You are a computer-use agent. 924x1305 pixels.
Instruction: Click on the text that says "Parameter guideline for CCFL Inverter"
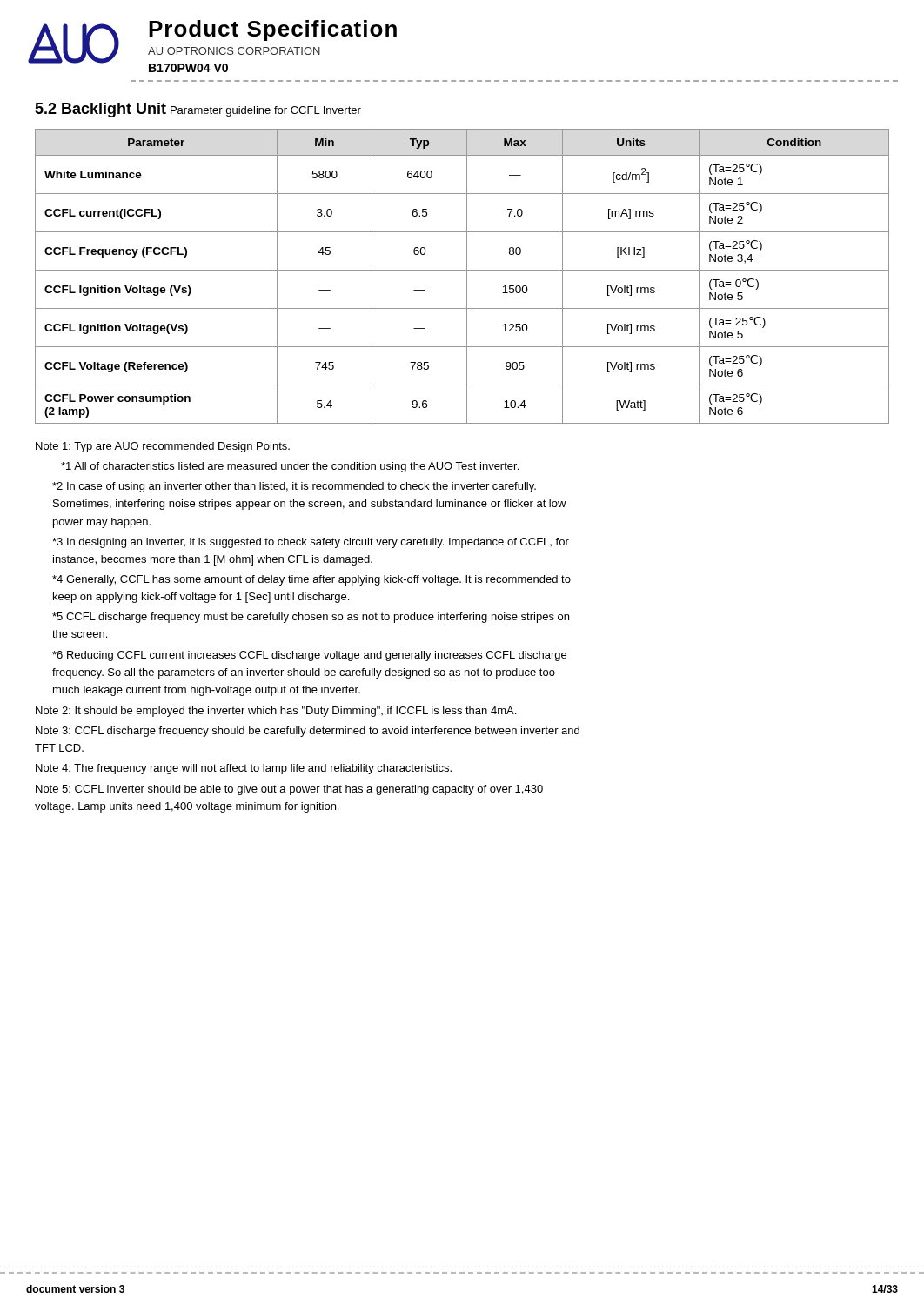265,110
